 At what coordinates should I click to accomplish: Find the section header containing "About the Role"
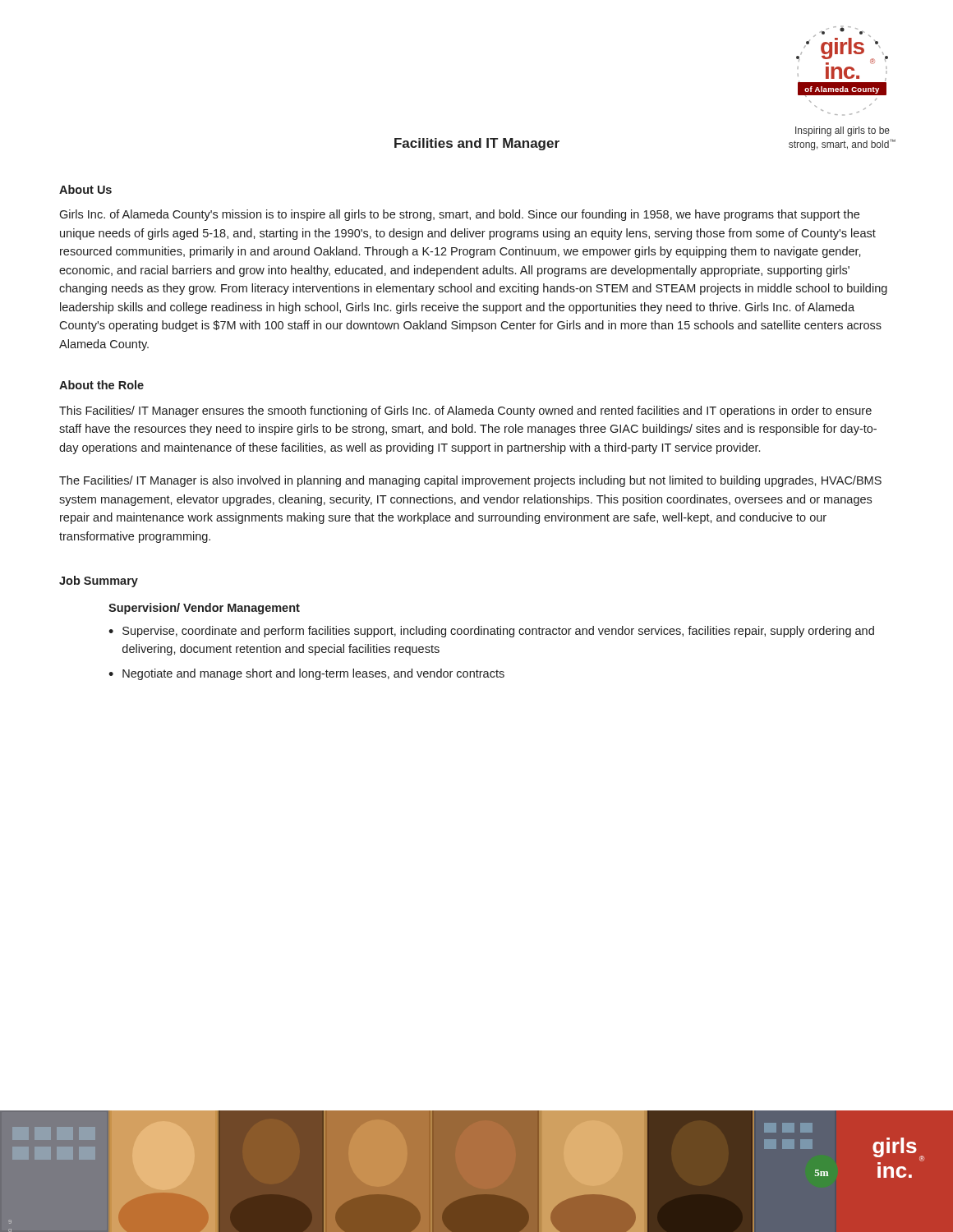click(x=102, y=385)
